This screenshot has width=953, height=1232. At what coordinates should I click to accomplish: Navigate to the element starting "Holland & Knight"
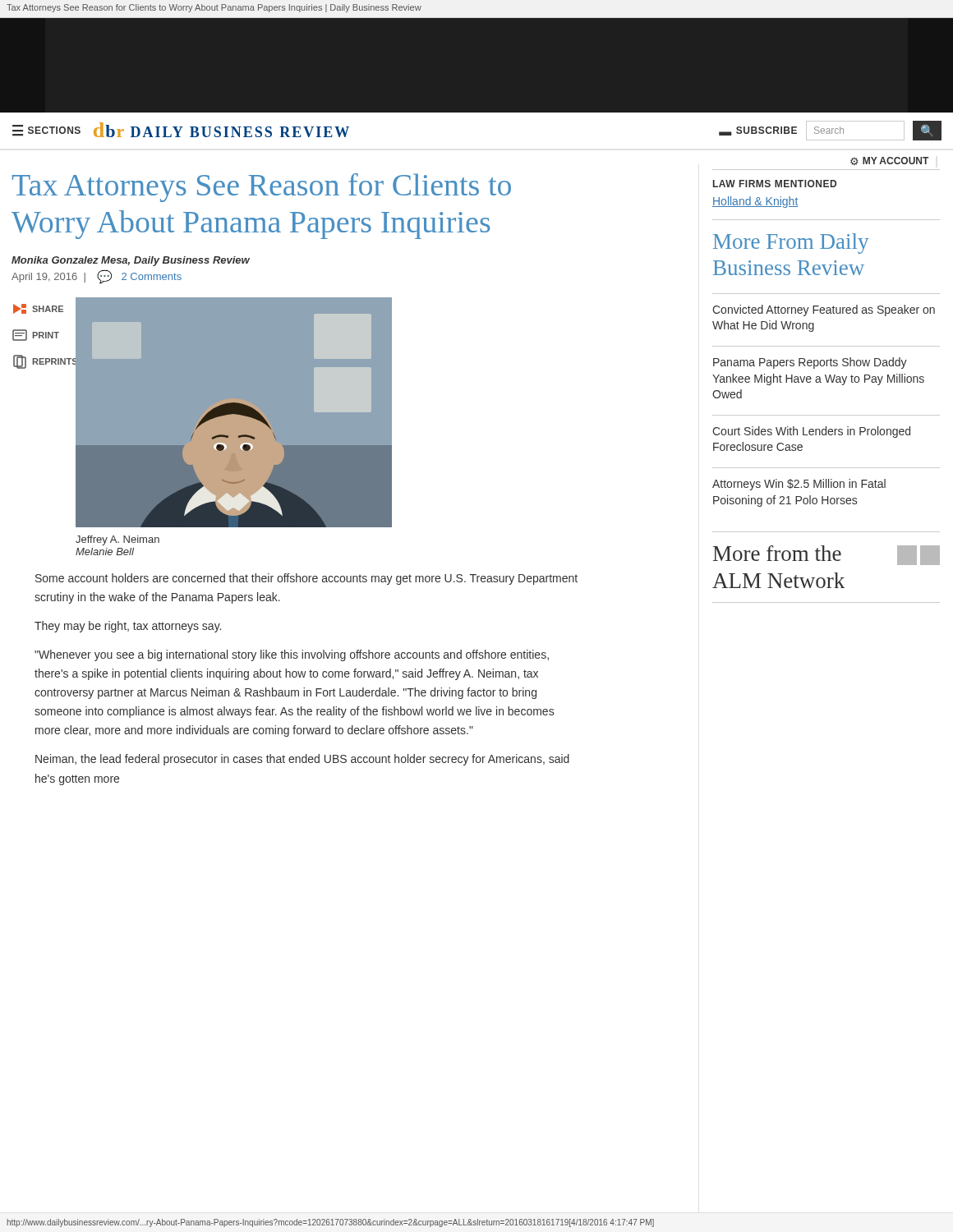click(755, 201)
